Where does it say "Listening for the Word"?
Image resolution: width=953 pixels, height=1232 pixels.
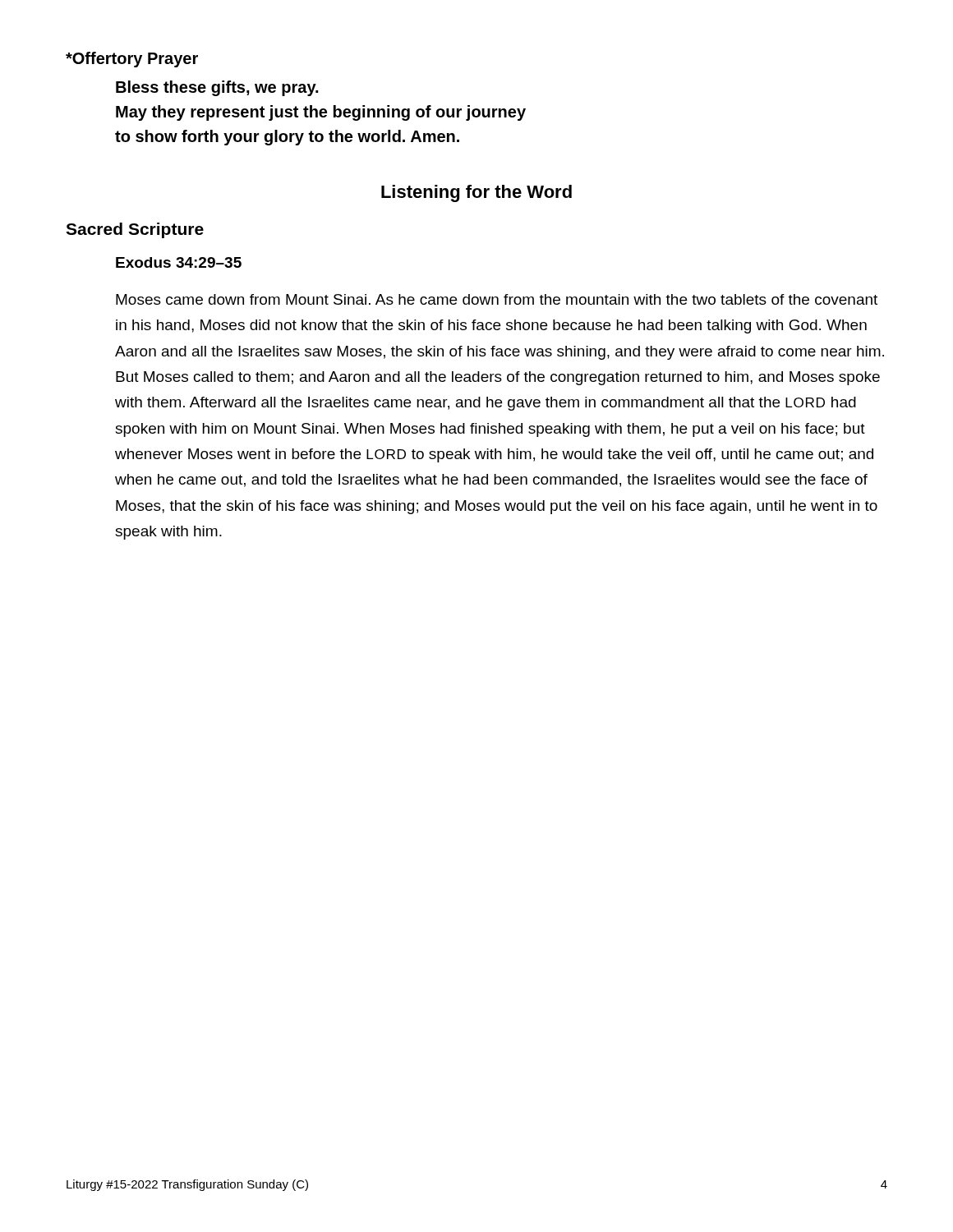click(476, 192)
